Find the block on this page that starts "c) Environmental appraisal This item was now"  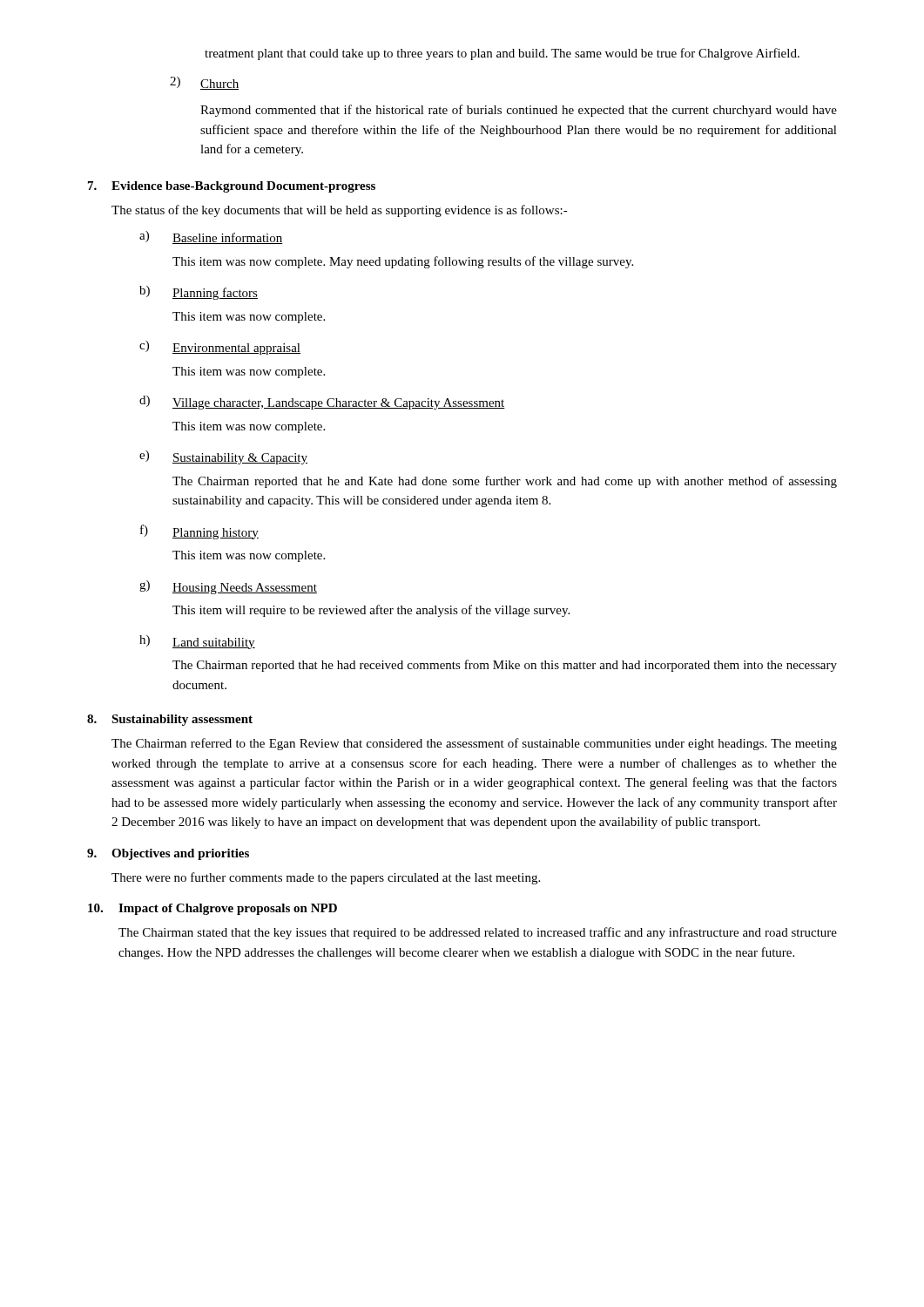pyautogui.click(x=220, y=348)
